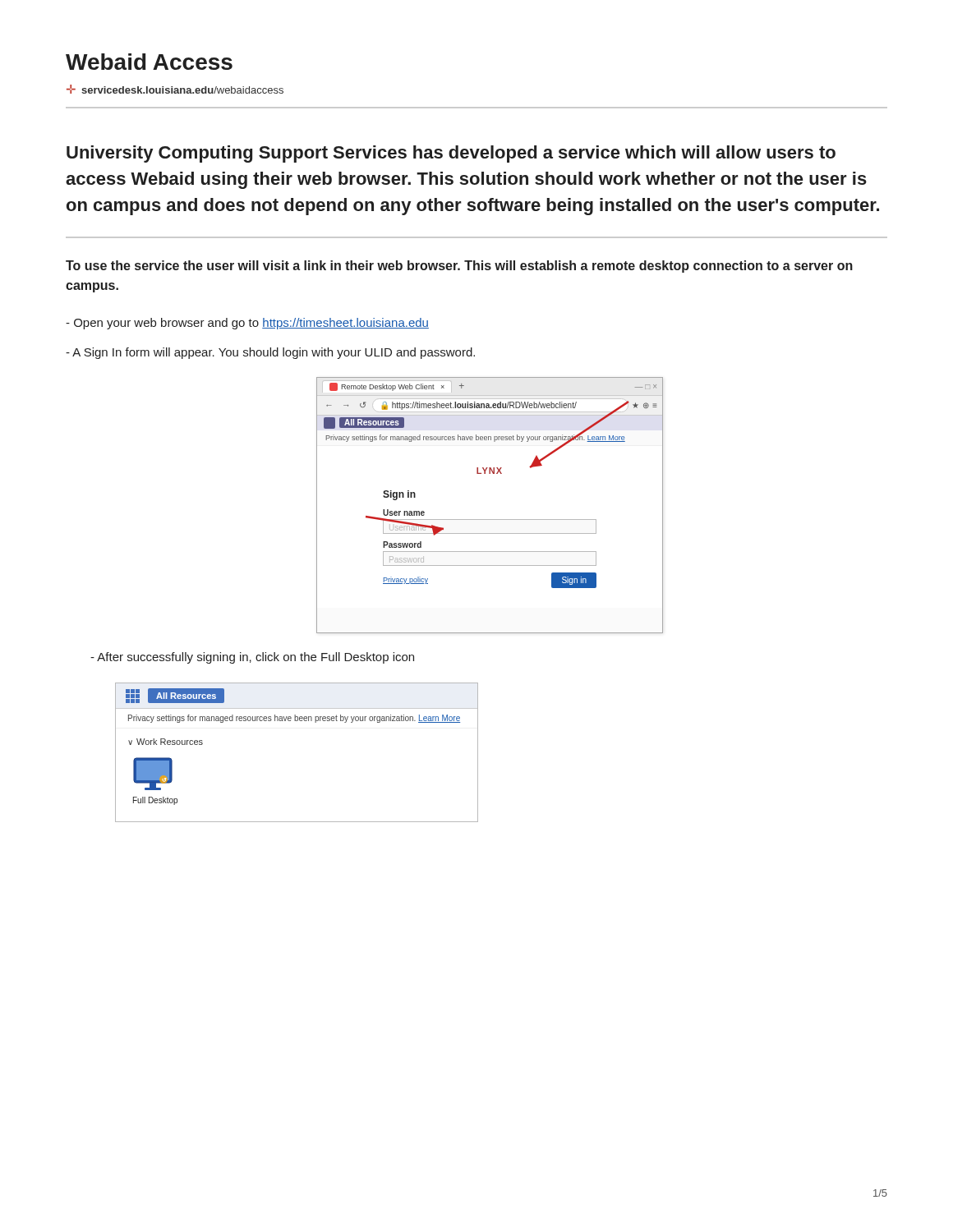Select the passage starting "To use the service the user"
Screen dimensions: 1232x953
(x=476, y=276)
